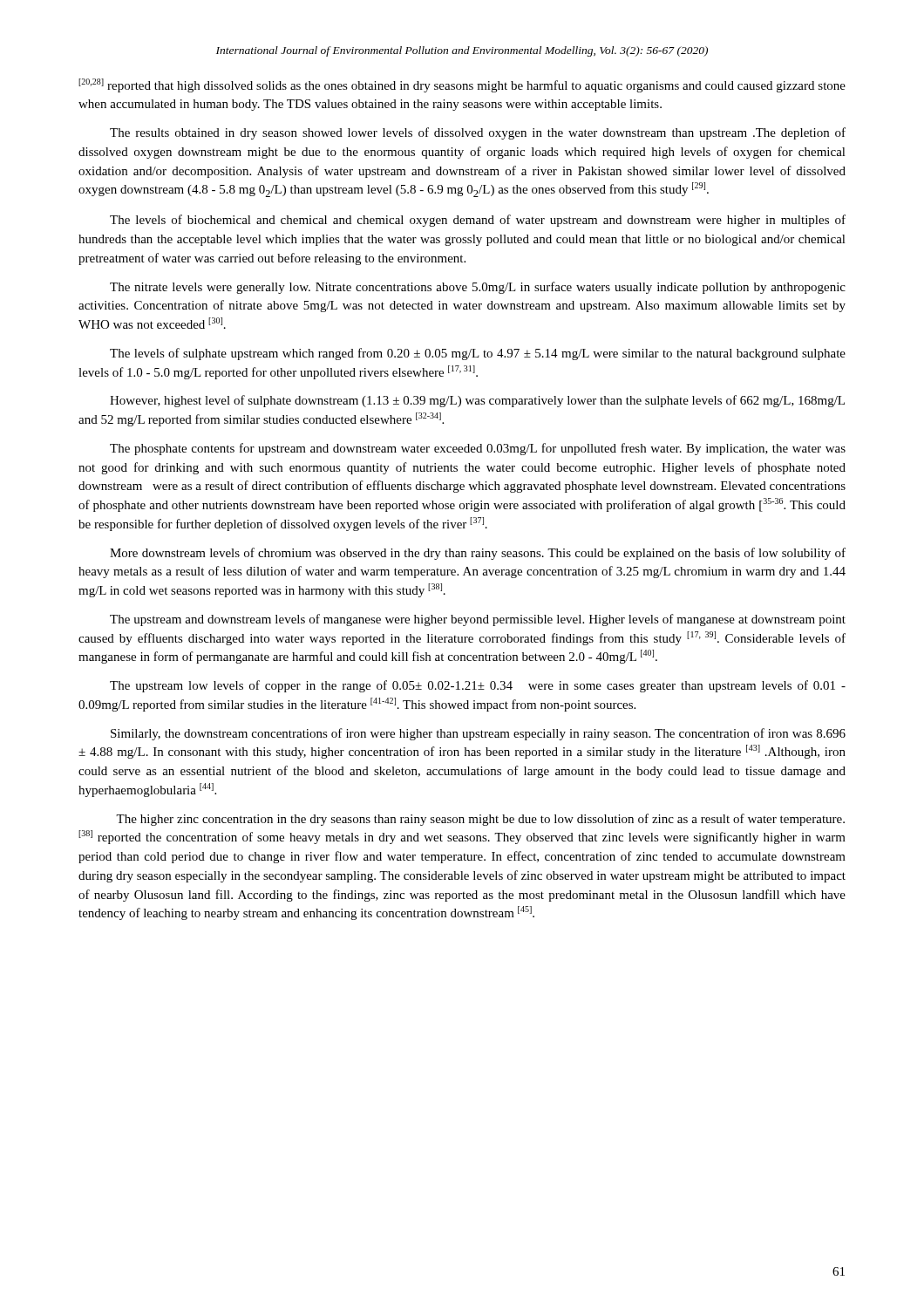This screenshot has width=924, height=1308.
Task: Locate the text block that says "[20,28] reported that high"
Action: point(462,94)
